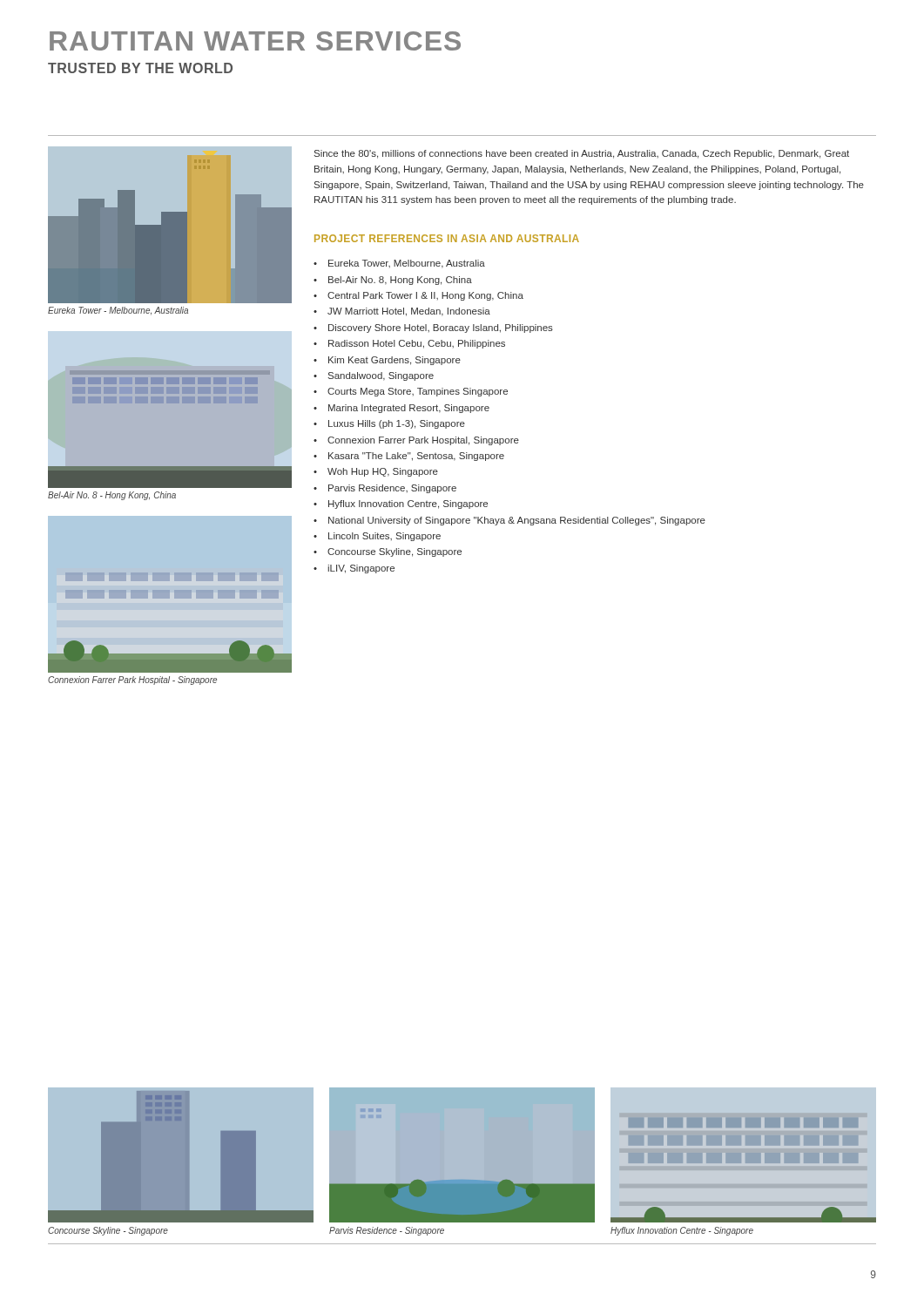
Task: Locate the block starting "Woh Hup HQ, Singapore"
Action: pyautogui.click(x=383, y=472)
